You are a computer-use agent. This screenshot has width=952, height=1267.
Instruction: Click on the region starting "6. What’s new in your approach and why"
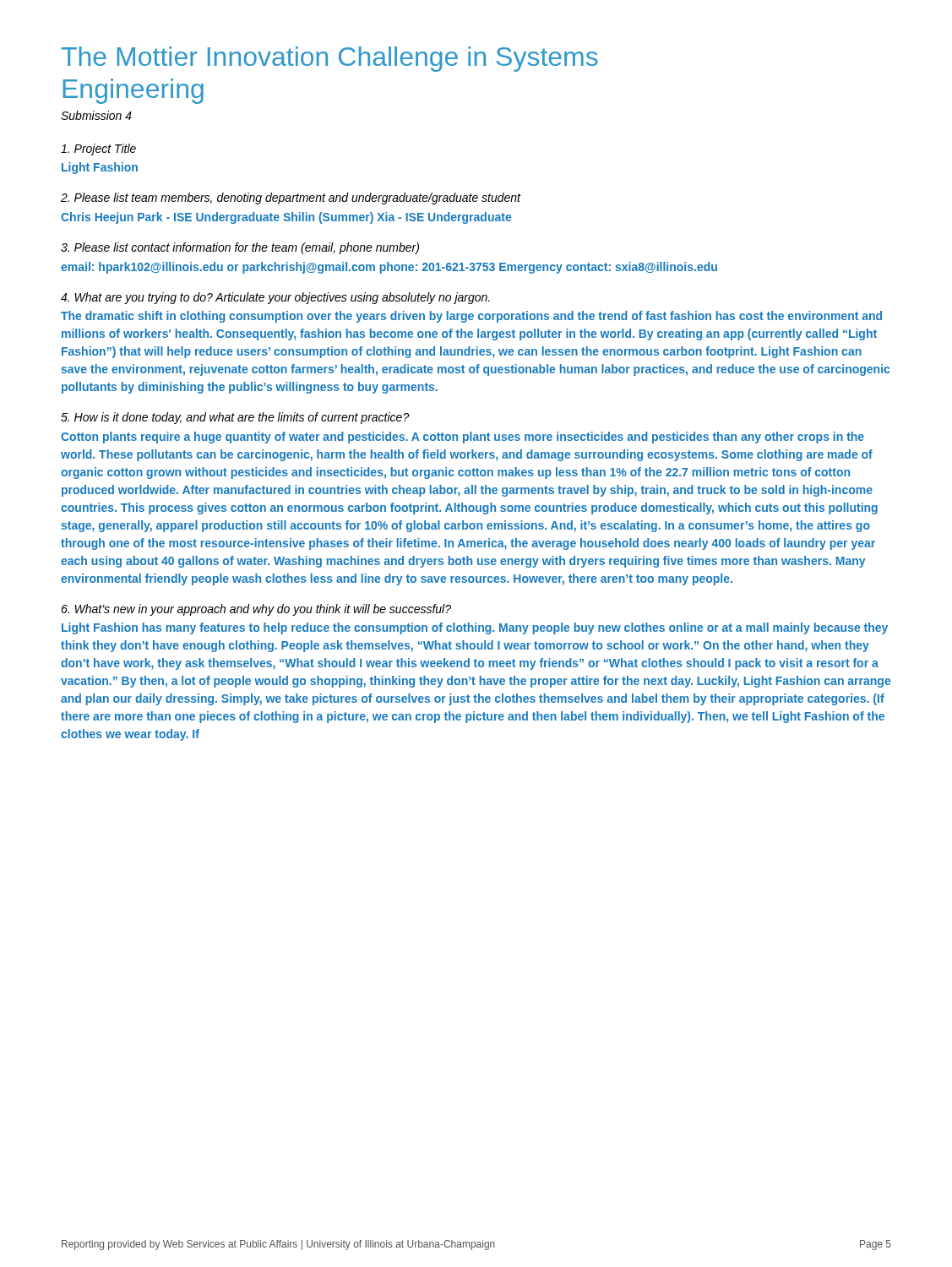pyautogui.click(x=256, y=609)
